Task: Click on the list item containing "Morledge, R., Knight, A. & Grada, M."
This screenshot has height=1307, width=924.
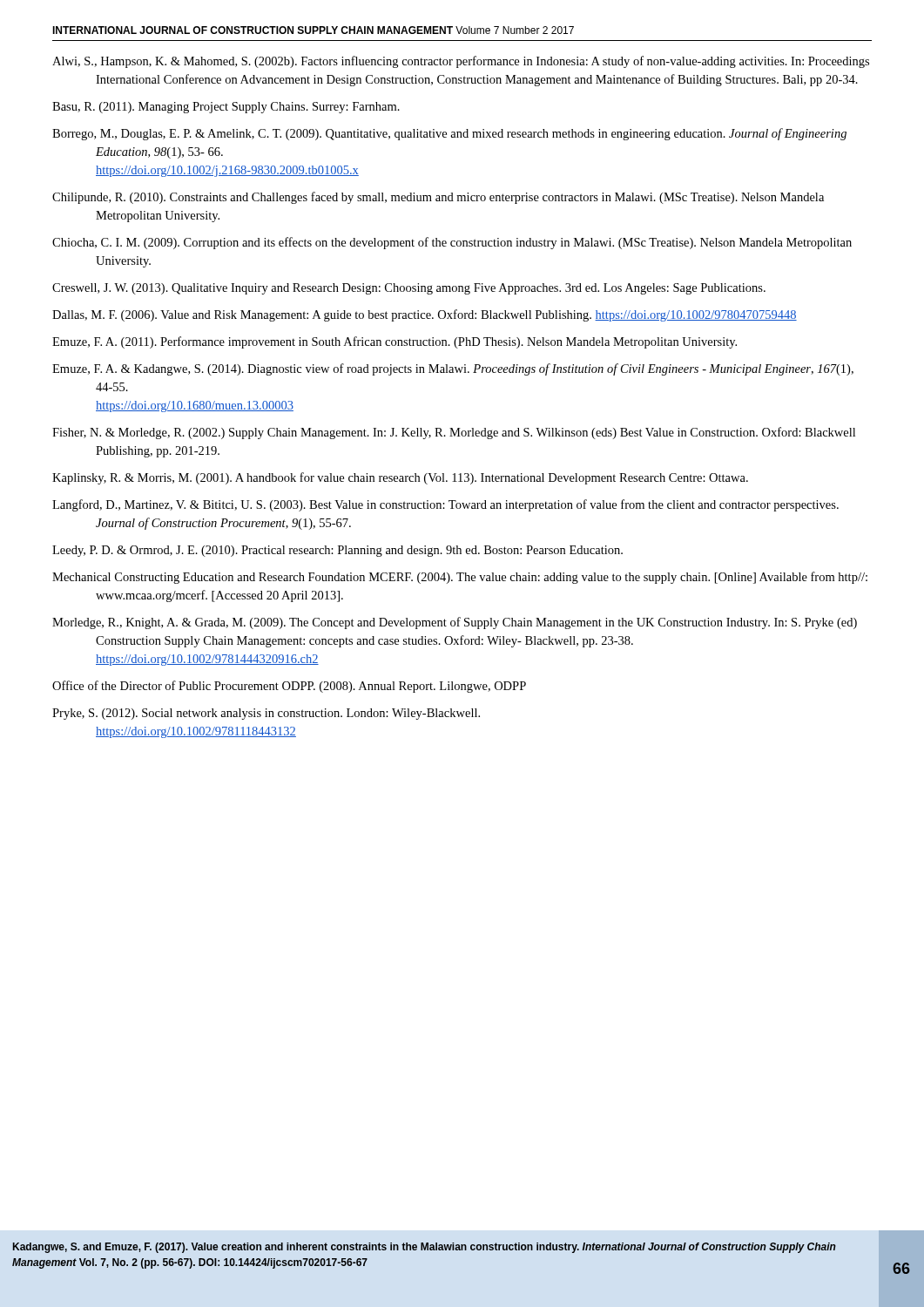Action: click(x=455, y=641)
